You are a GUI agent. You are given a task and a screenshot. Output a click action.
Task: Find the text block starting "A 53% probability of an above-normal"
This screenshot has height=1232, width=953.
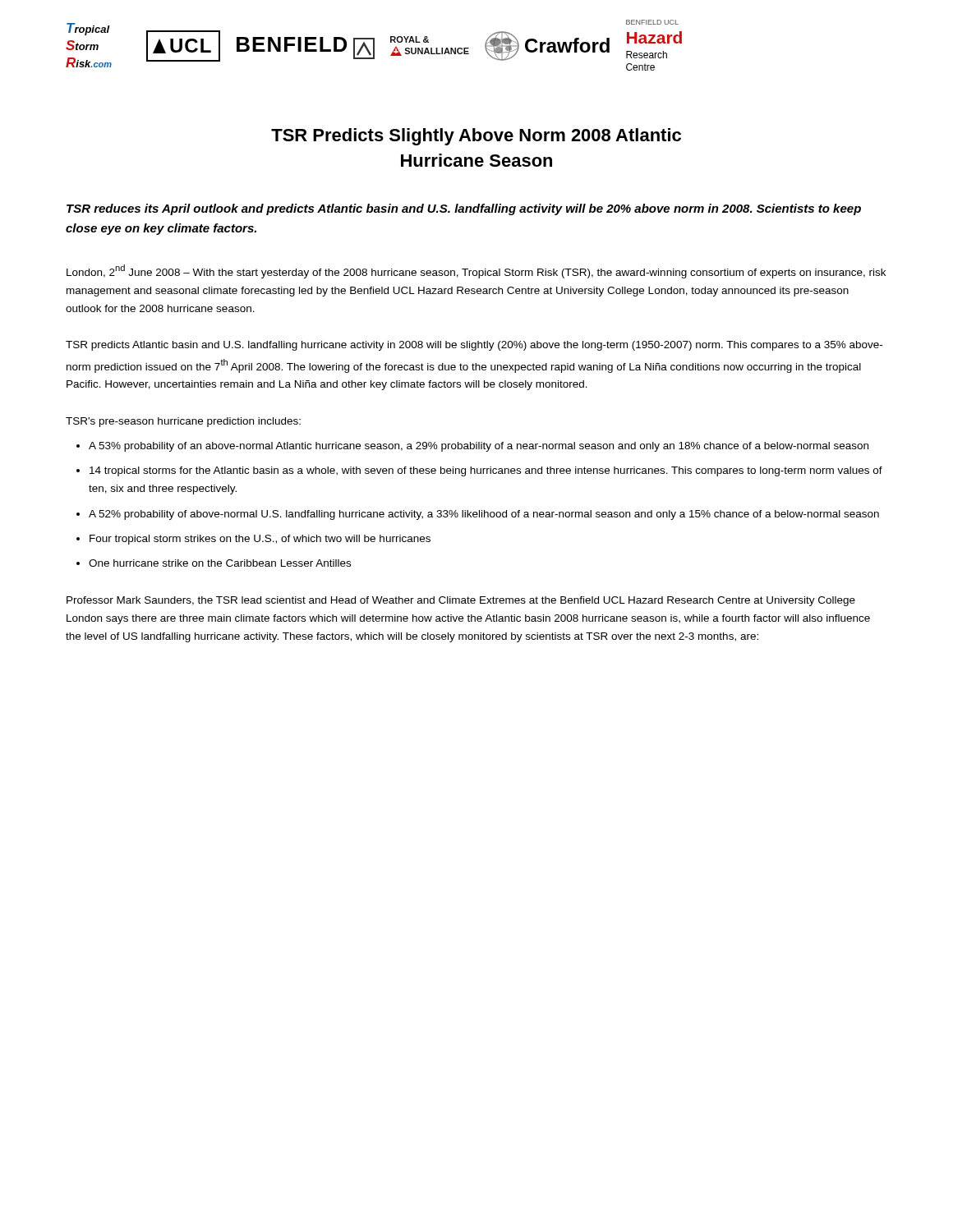pos(479,445)
